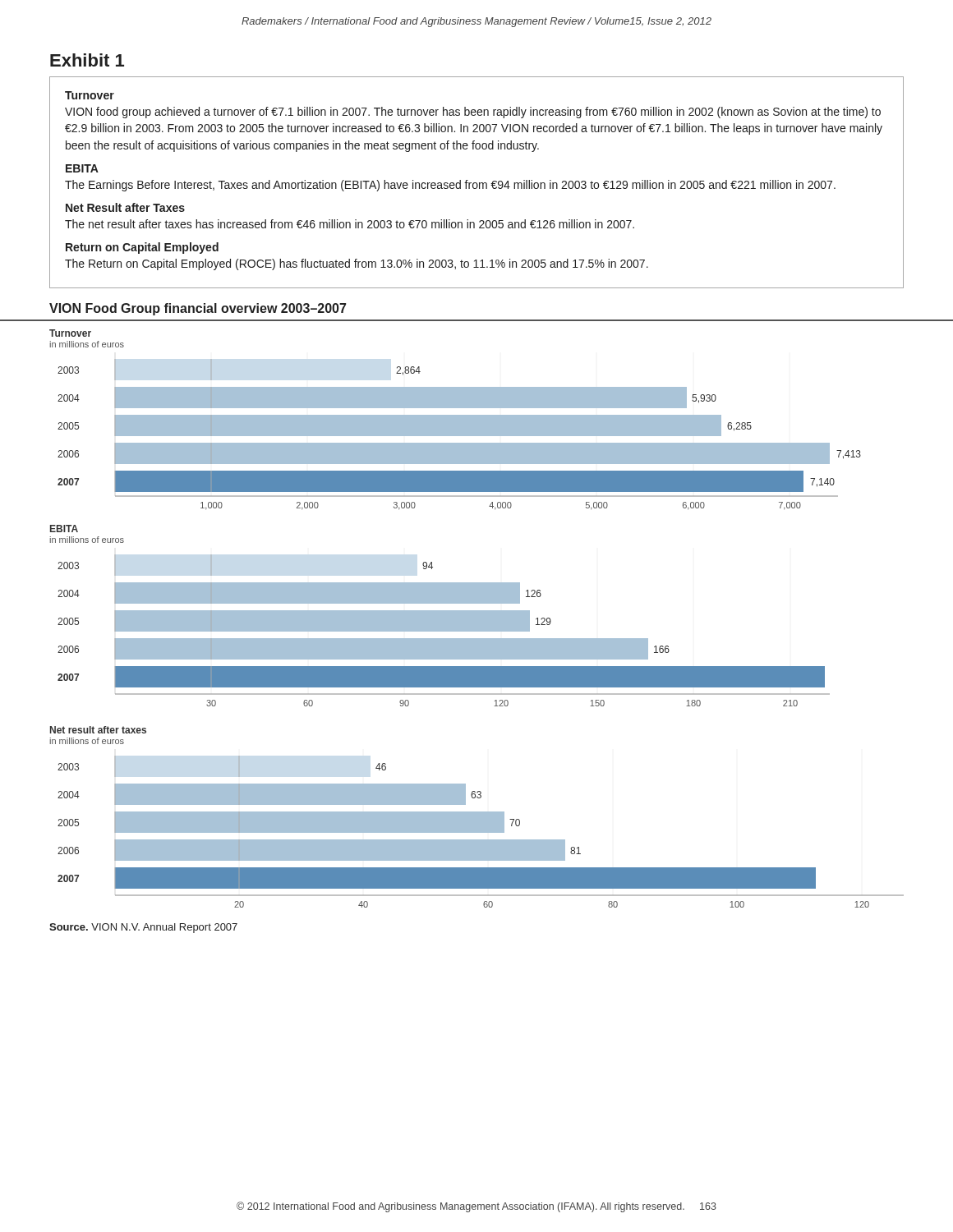Image resolution: width=953 pixels, height=1232 pixels.
Task: Navigate to the text block starting "Net Result after Taxes"
Action: 125,208
